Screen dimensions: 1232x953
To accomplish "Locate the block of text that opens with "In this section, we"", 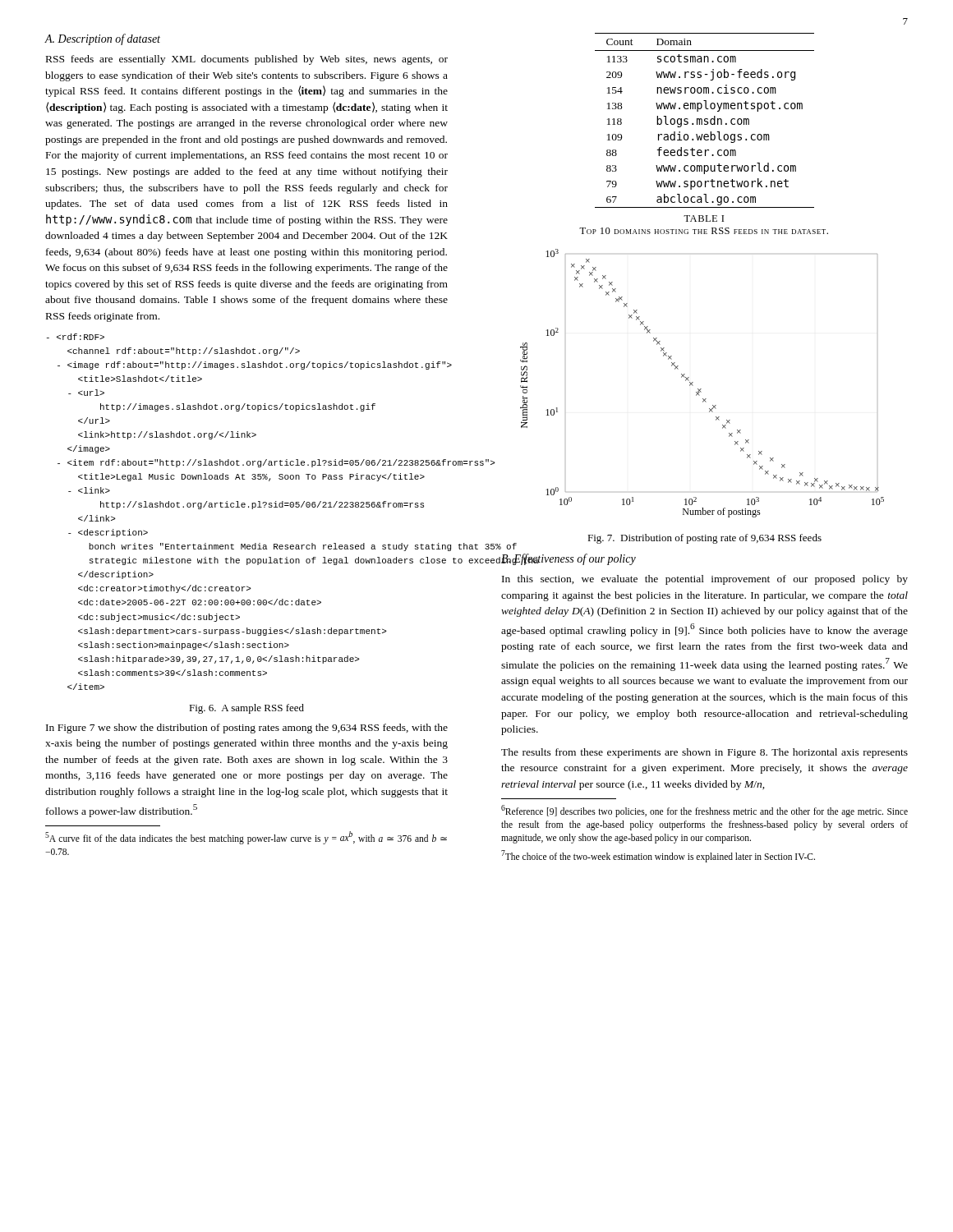I will tap(705, 654).
